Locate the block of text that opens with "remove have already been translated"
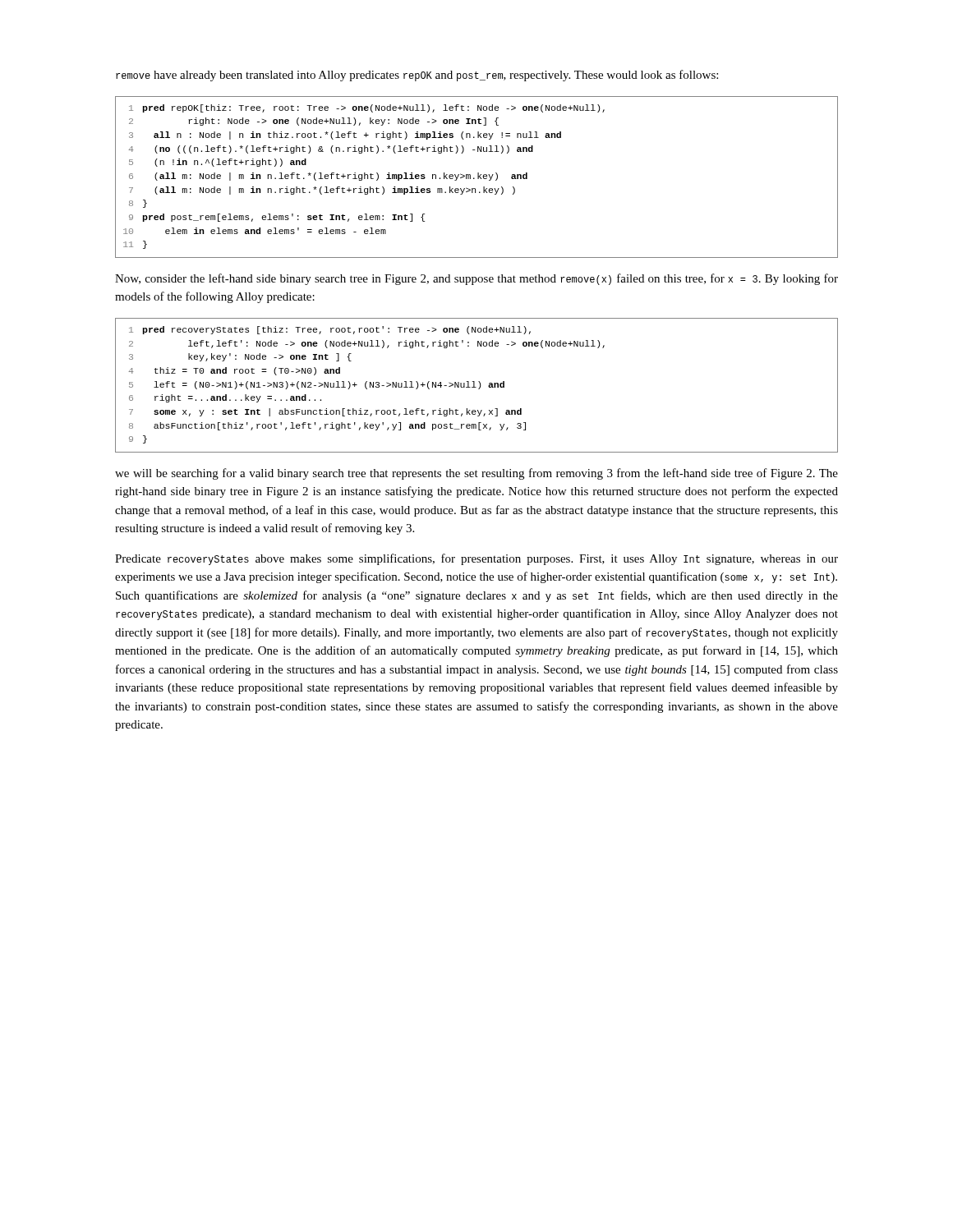The height and width of the screenshot is (1232, 953). [476, 75]
